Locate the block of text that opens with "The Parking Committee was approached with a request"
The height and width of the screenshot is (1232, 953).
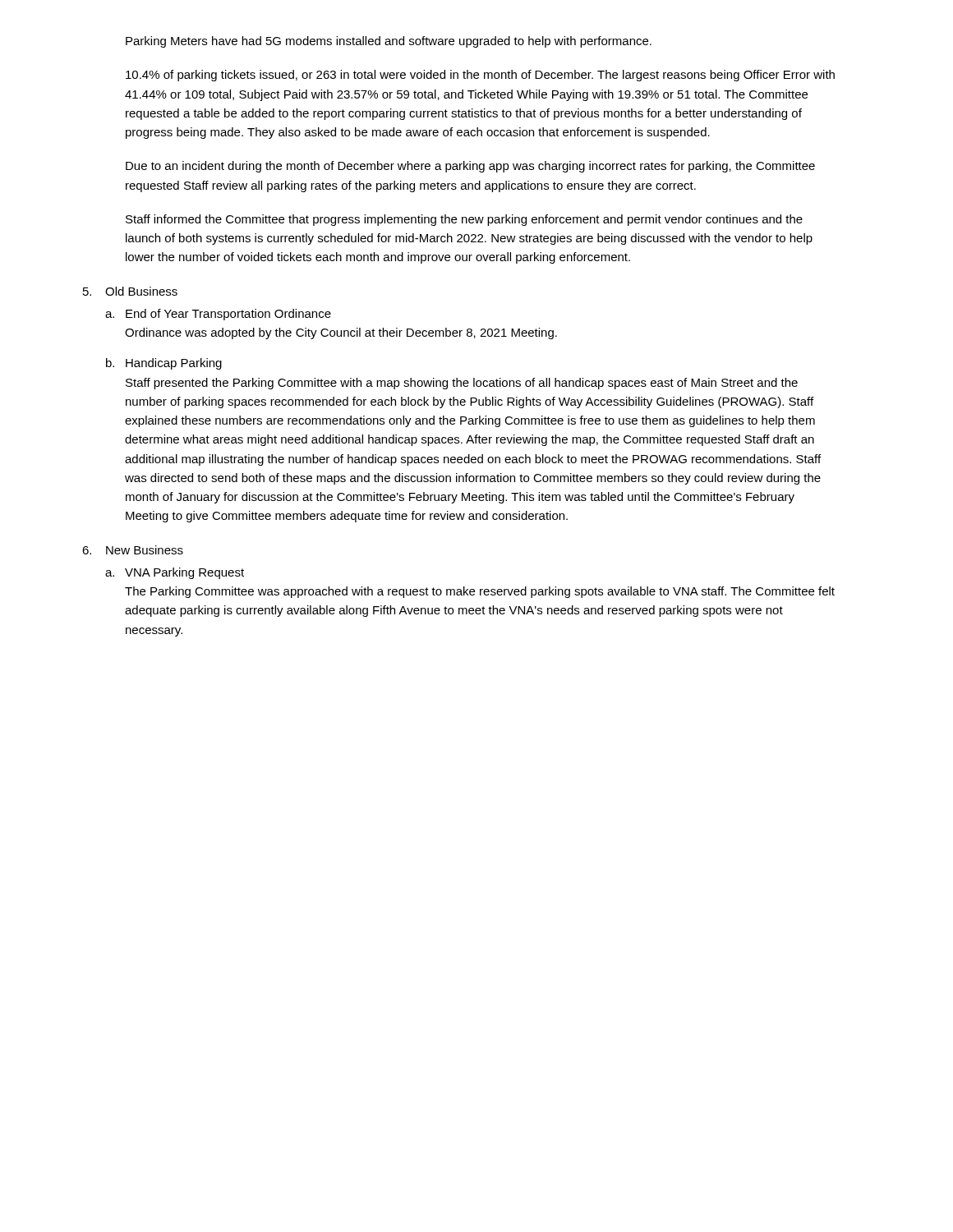tap(480, 610)
